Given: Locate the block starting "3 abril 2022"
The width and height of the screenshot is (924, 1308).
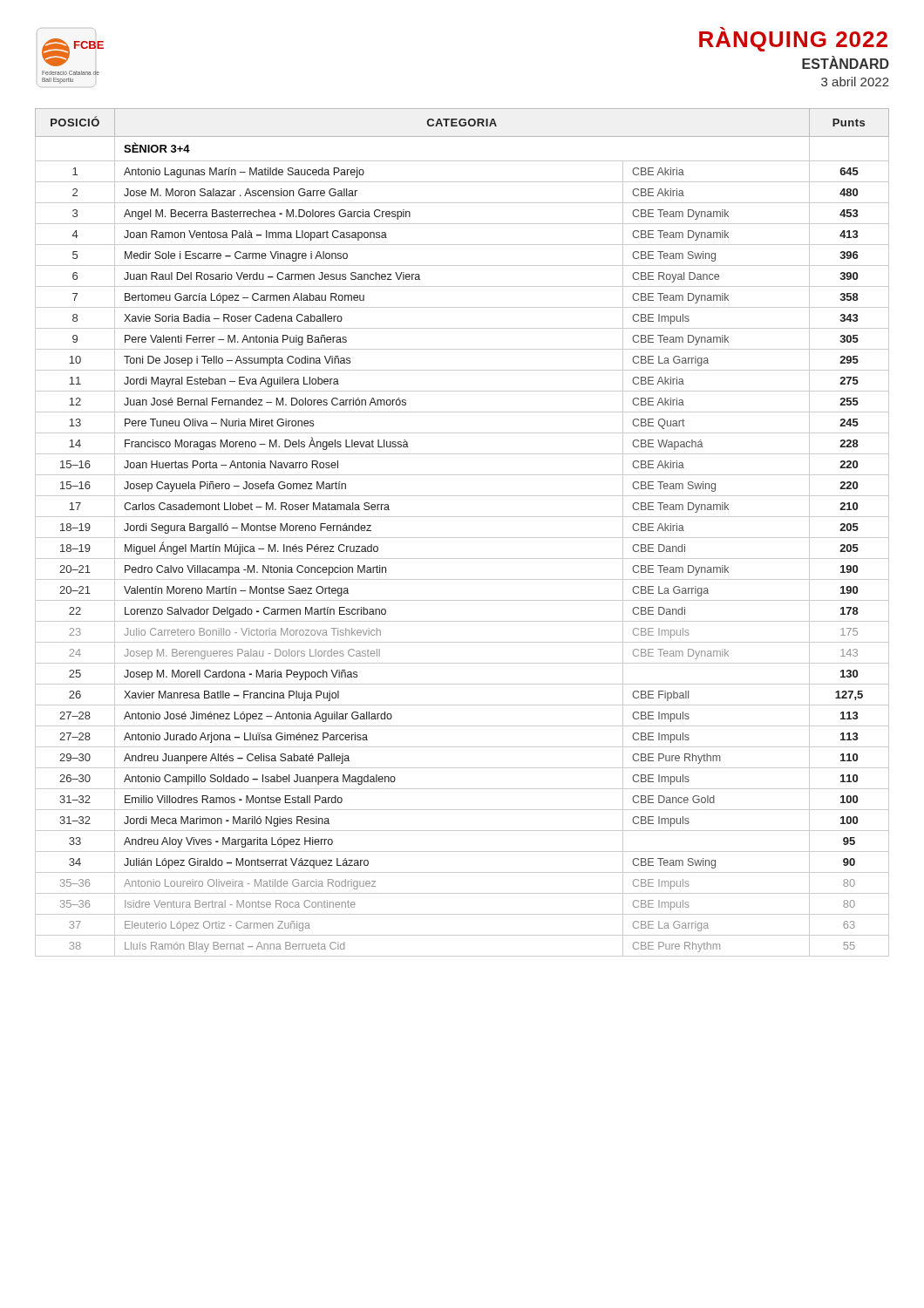Looking at the screenshot, I should point(855,82).
